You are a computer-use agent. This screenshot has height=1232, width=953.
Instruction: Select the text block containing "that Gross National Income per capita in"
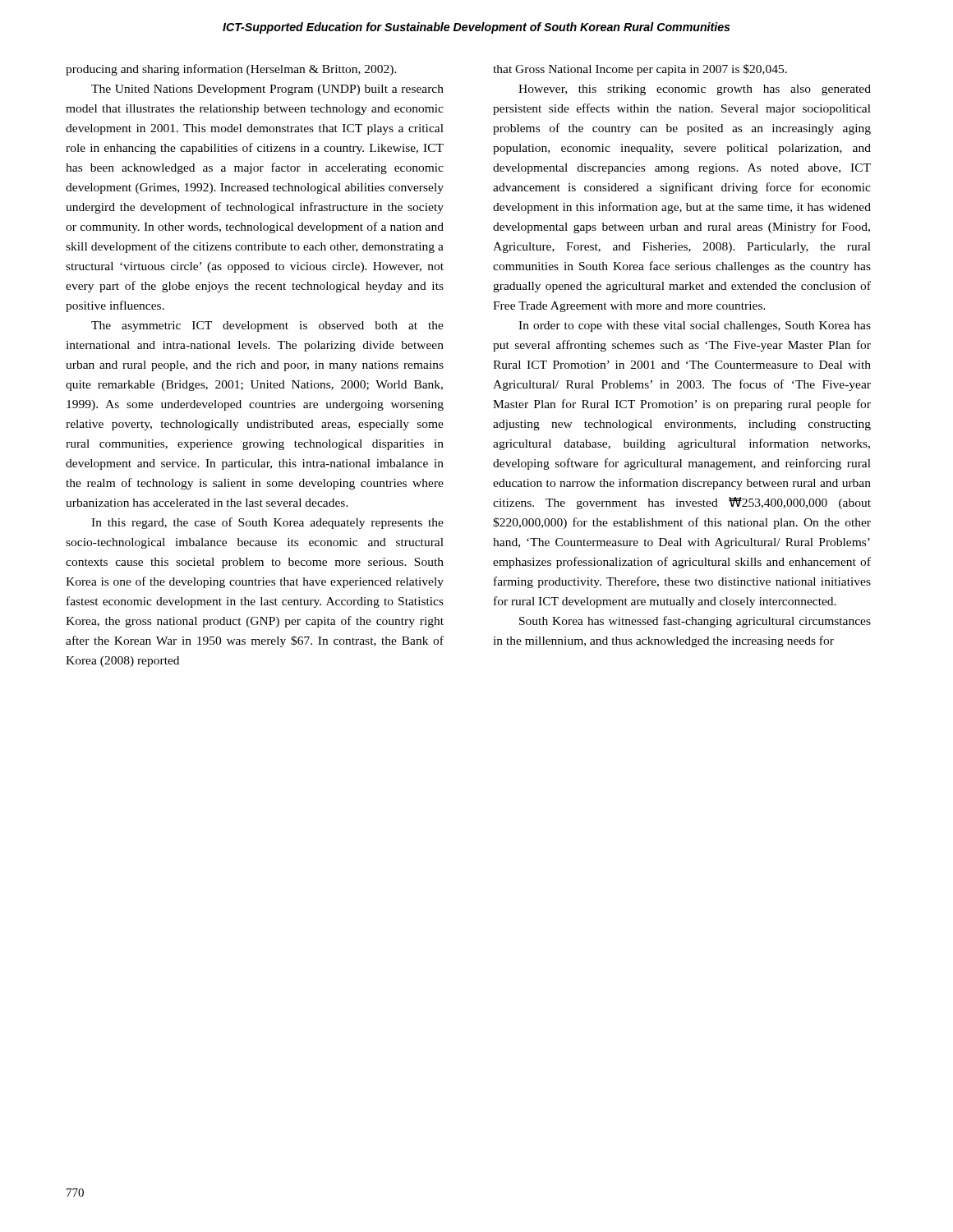pos(682,355)
